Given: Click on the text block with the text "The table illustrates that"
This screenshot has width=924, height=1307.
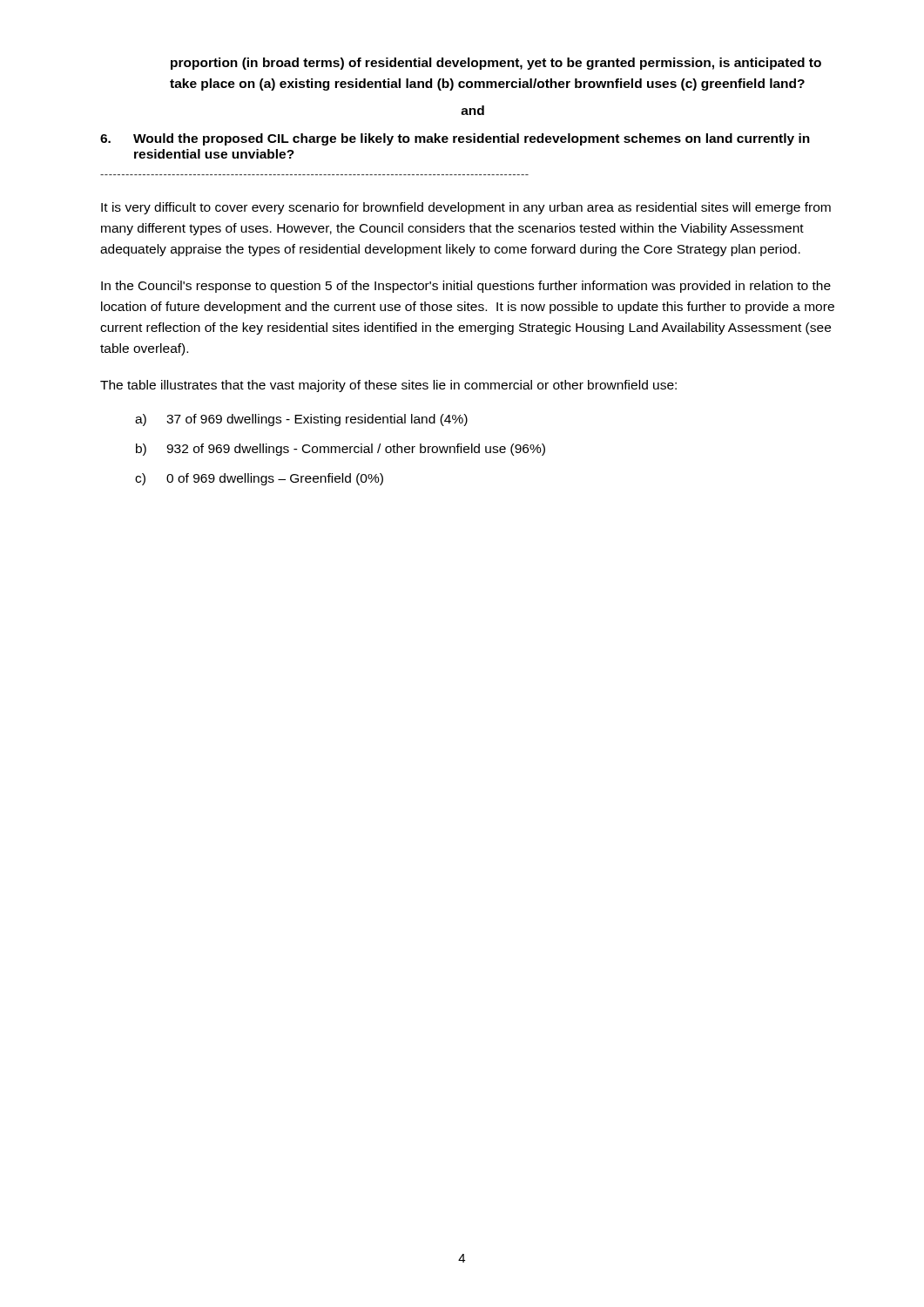Looking at the screenshot, I should pos(389,384).
